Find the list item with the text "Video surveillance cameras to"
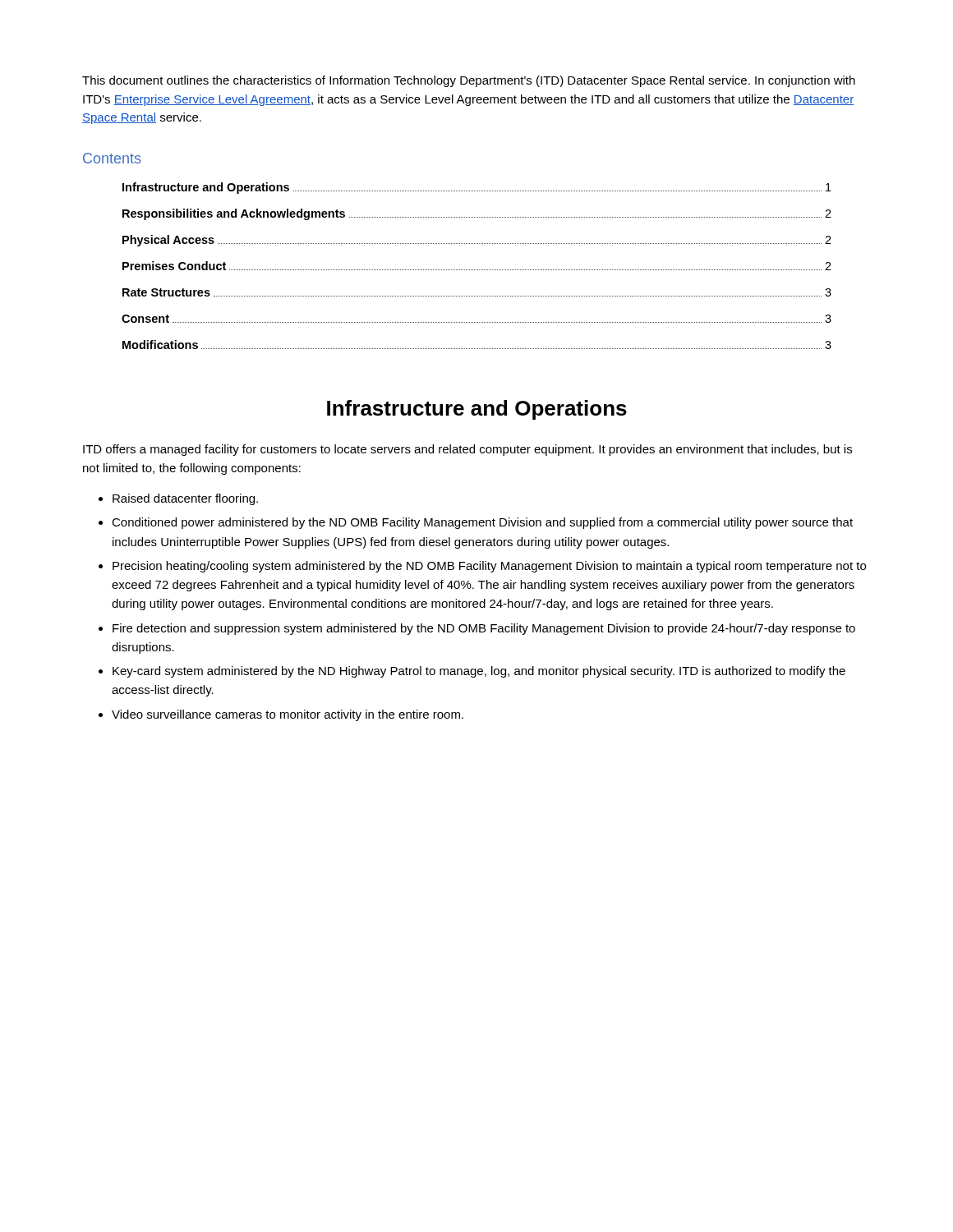The height and width of the screenshot is (1232, 953). pyautogui.click(x=281, y=715)
